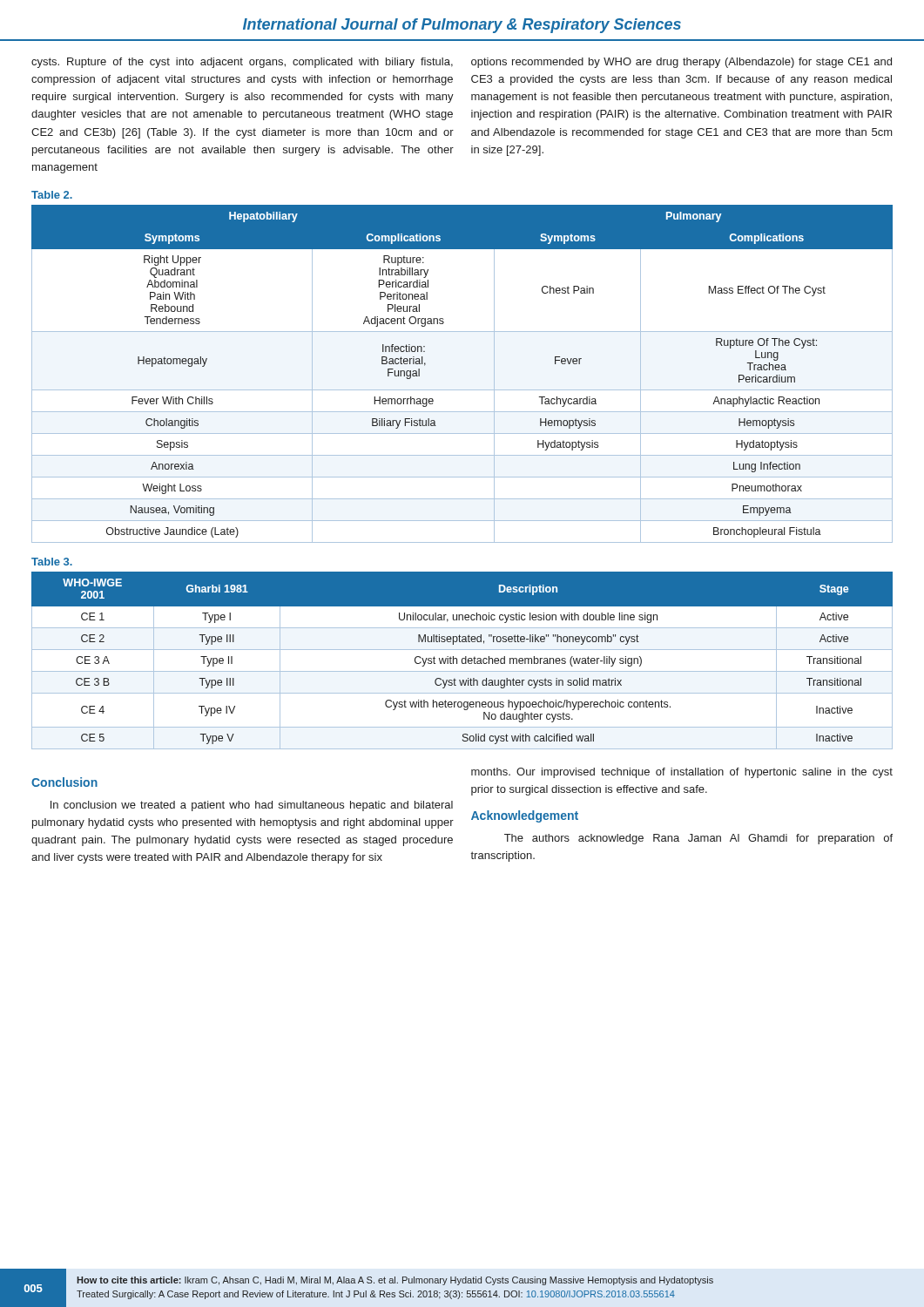Find the region starting "In conclusion we treated a patient"
The image size is (924, 1307).
(x=242, y=831)
